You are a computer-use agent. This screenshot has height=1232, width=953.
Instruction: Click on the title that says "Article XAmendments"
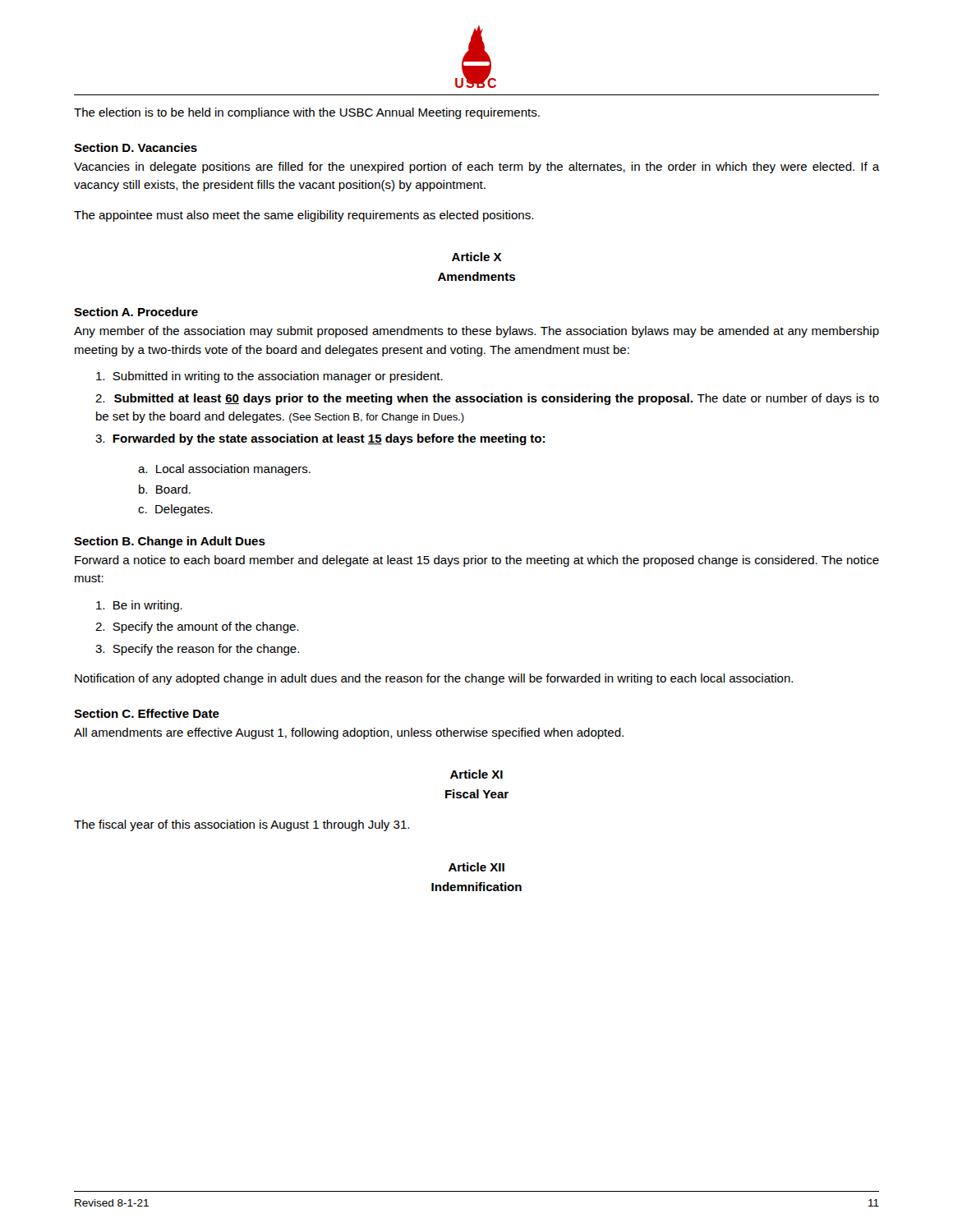pos(476,267)
